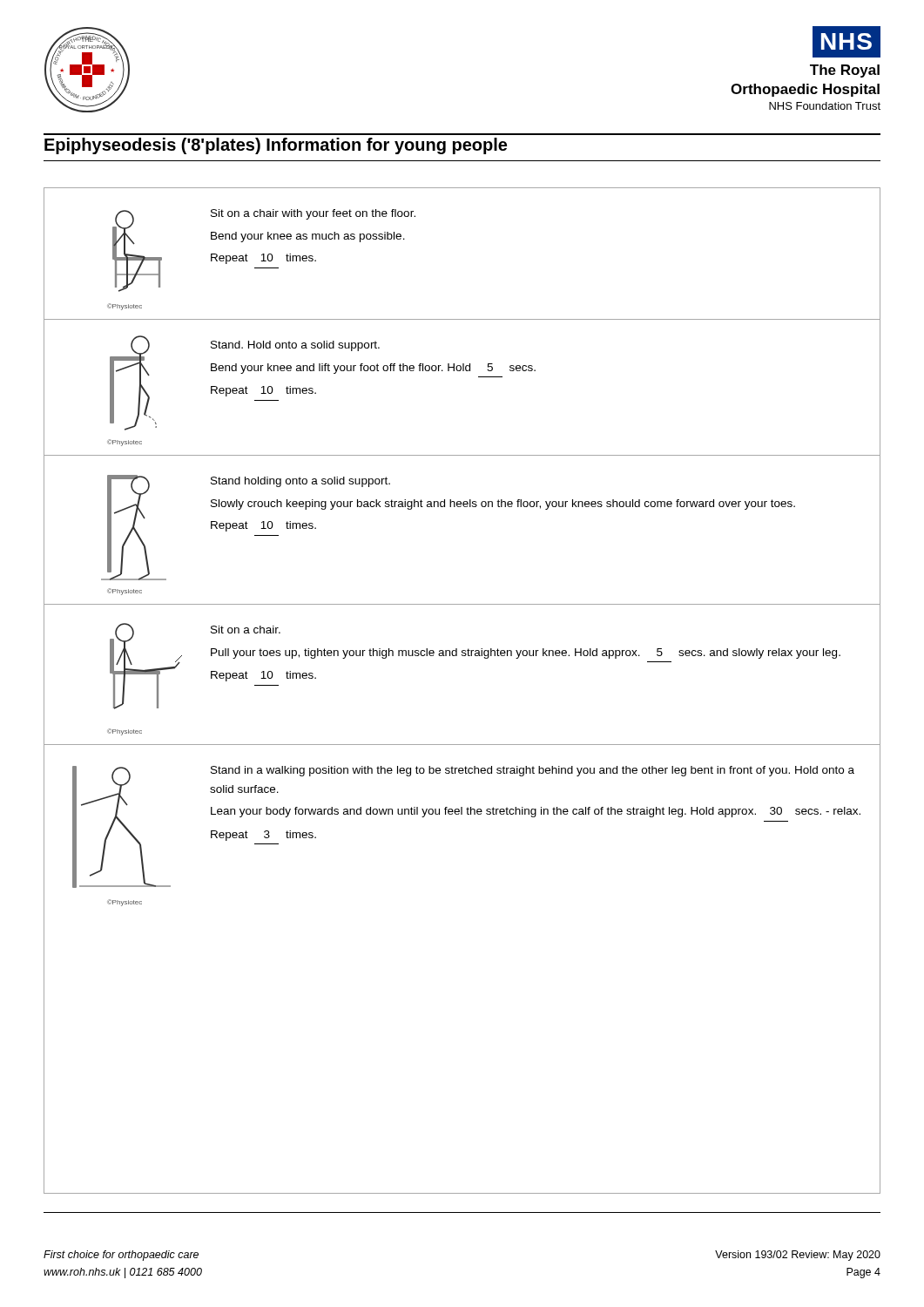Where is the passage that starts "Sit on a chair with"?
The image size is (924, 1307).
tap(313, 214)
